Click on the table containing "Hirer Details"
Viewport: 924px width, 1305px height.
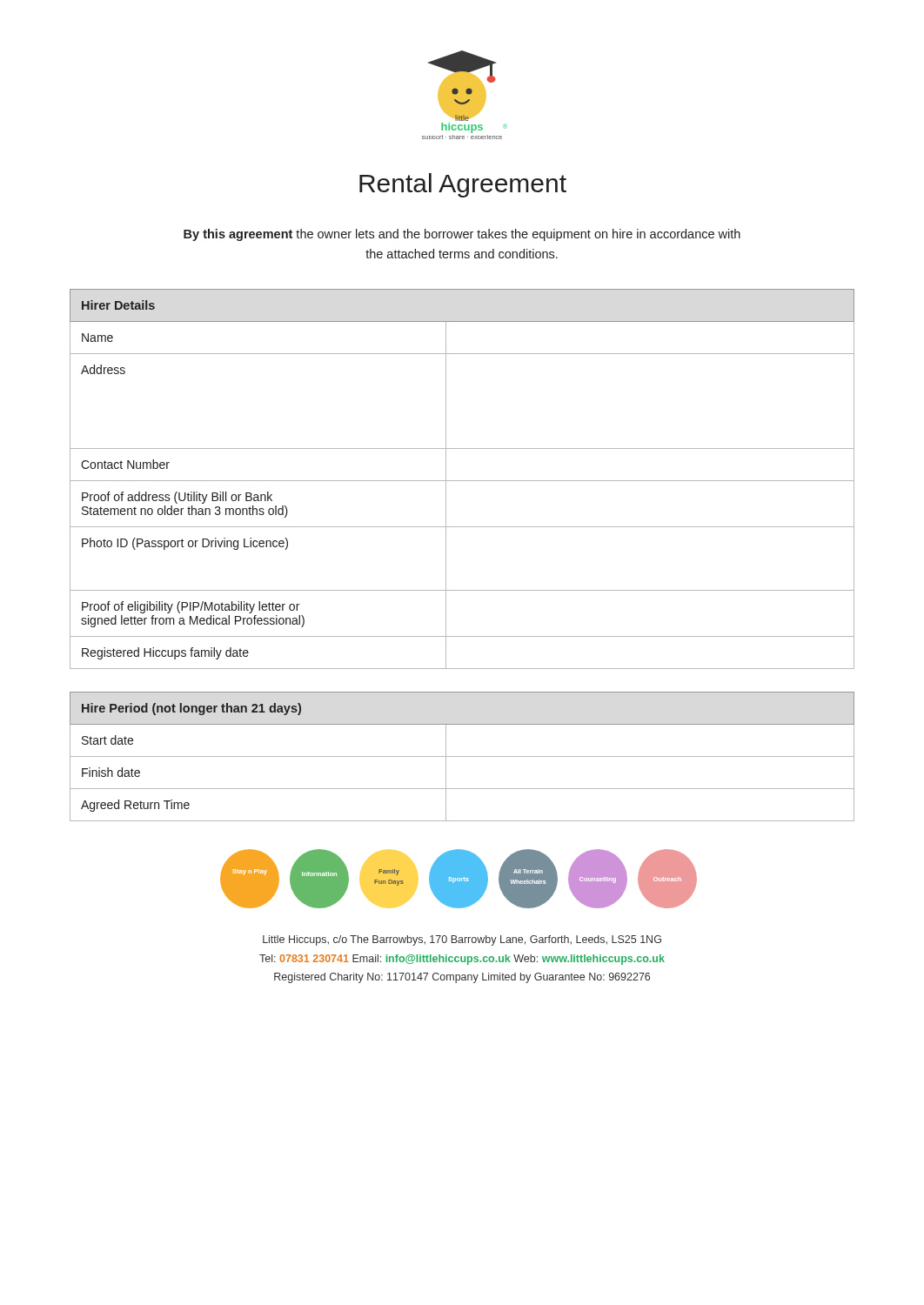[462, 479]
